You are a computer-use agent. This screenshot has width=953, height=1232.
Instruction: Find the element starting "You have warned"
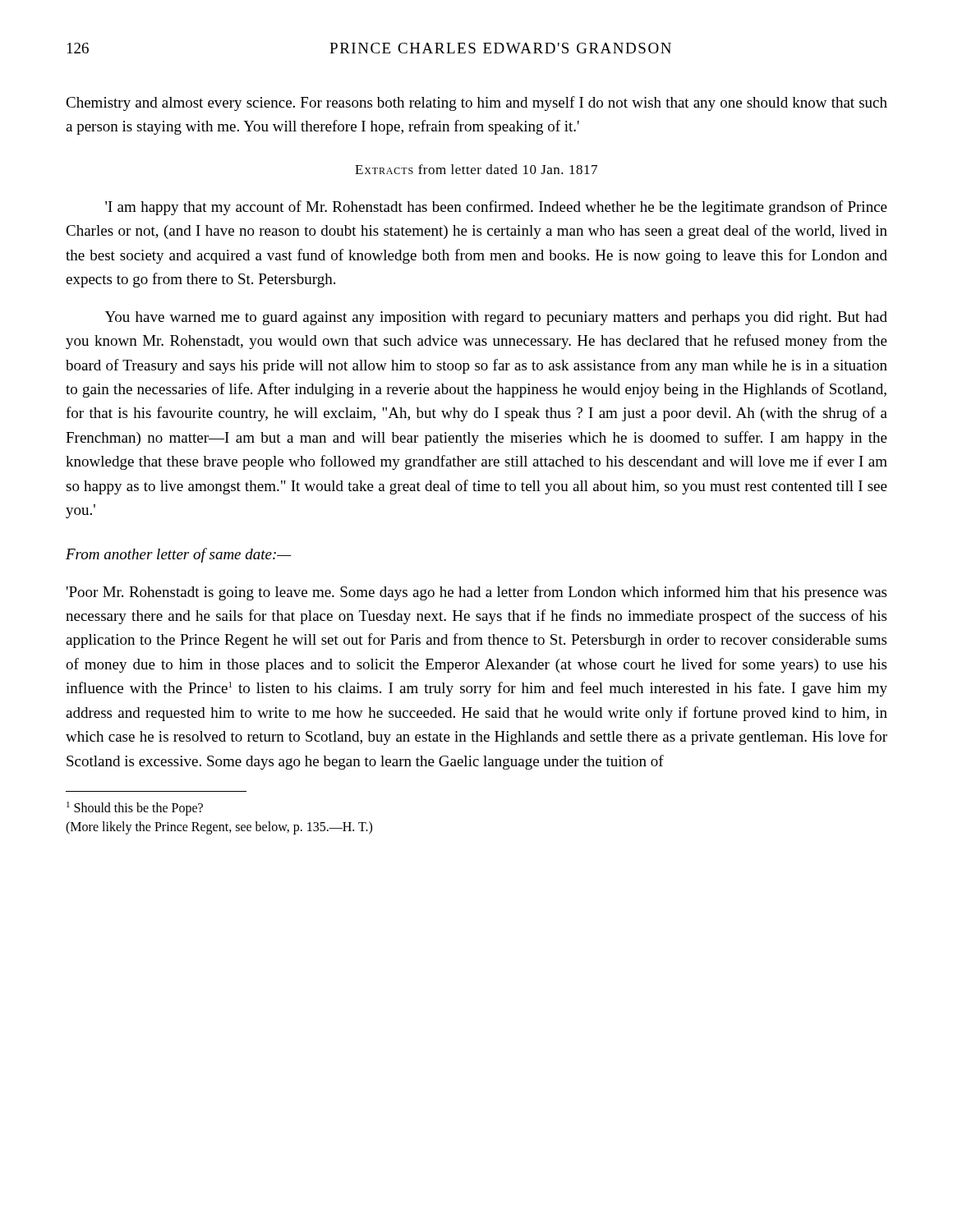(x=476, y=413)
